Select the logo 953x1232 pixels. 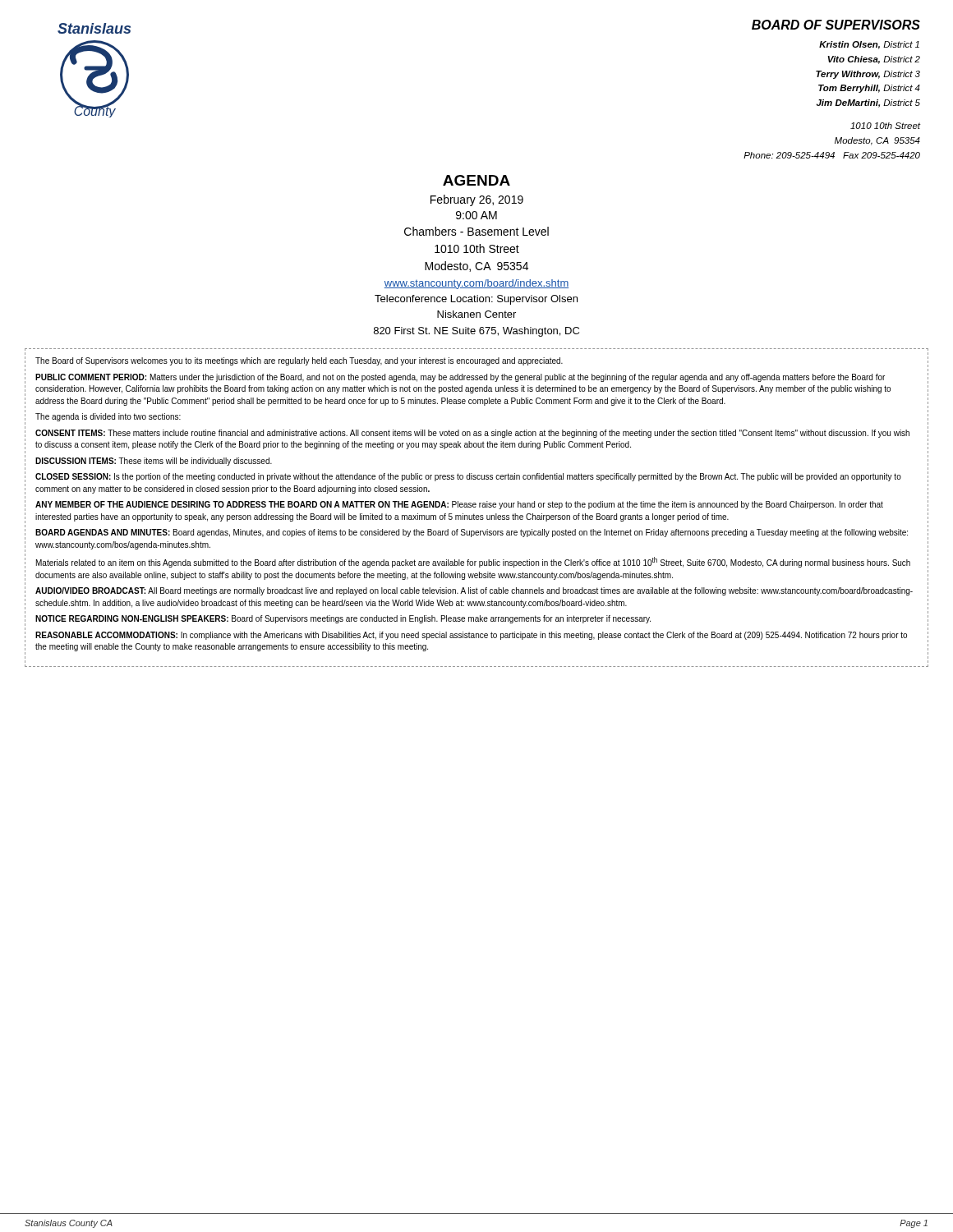click(99, 67)
